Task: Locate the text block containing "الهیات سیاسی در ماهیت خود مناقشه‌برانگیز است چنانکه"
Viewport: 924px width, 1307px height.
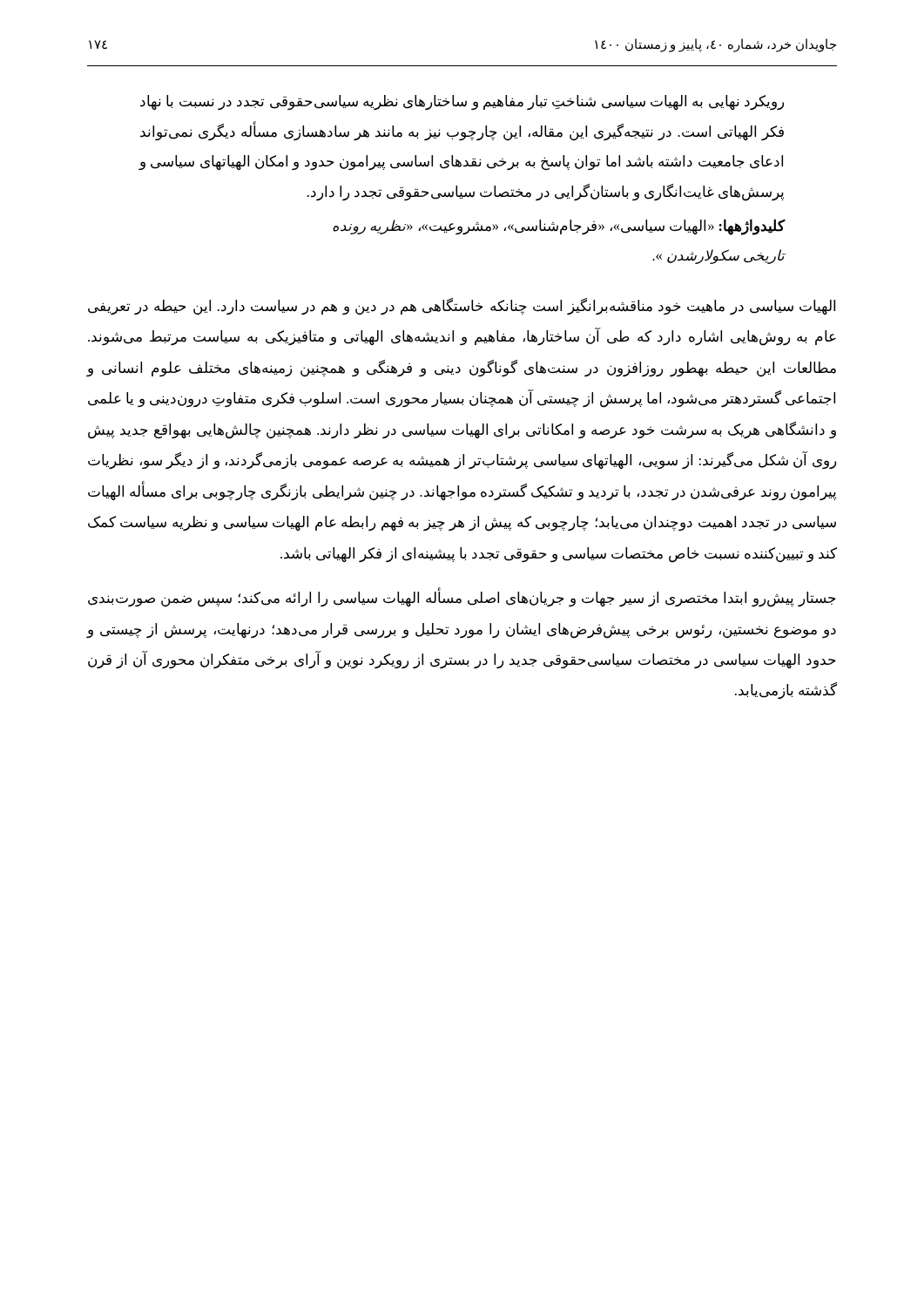Action: [462, 499]
